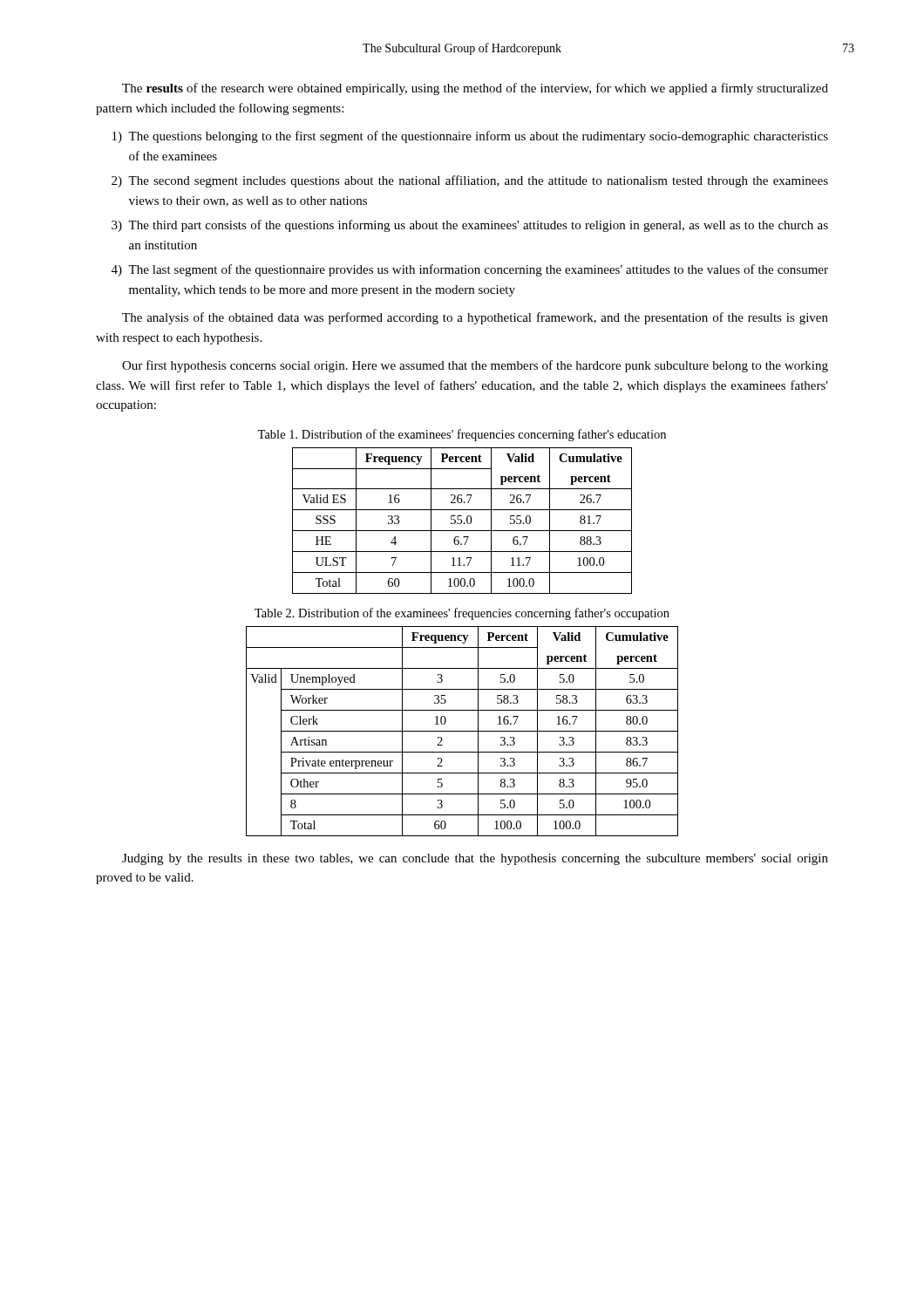Select the passage starting "2) The second segment includes questions about"
Screen dimensions: 1308x924
(x=462, y=191)
